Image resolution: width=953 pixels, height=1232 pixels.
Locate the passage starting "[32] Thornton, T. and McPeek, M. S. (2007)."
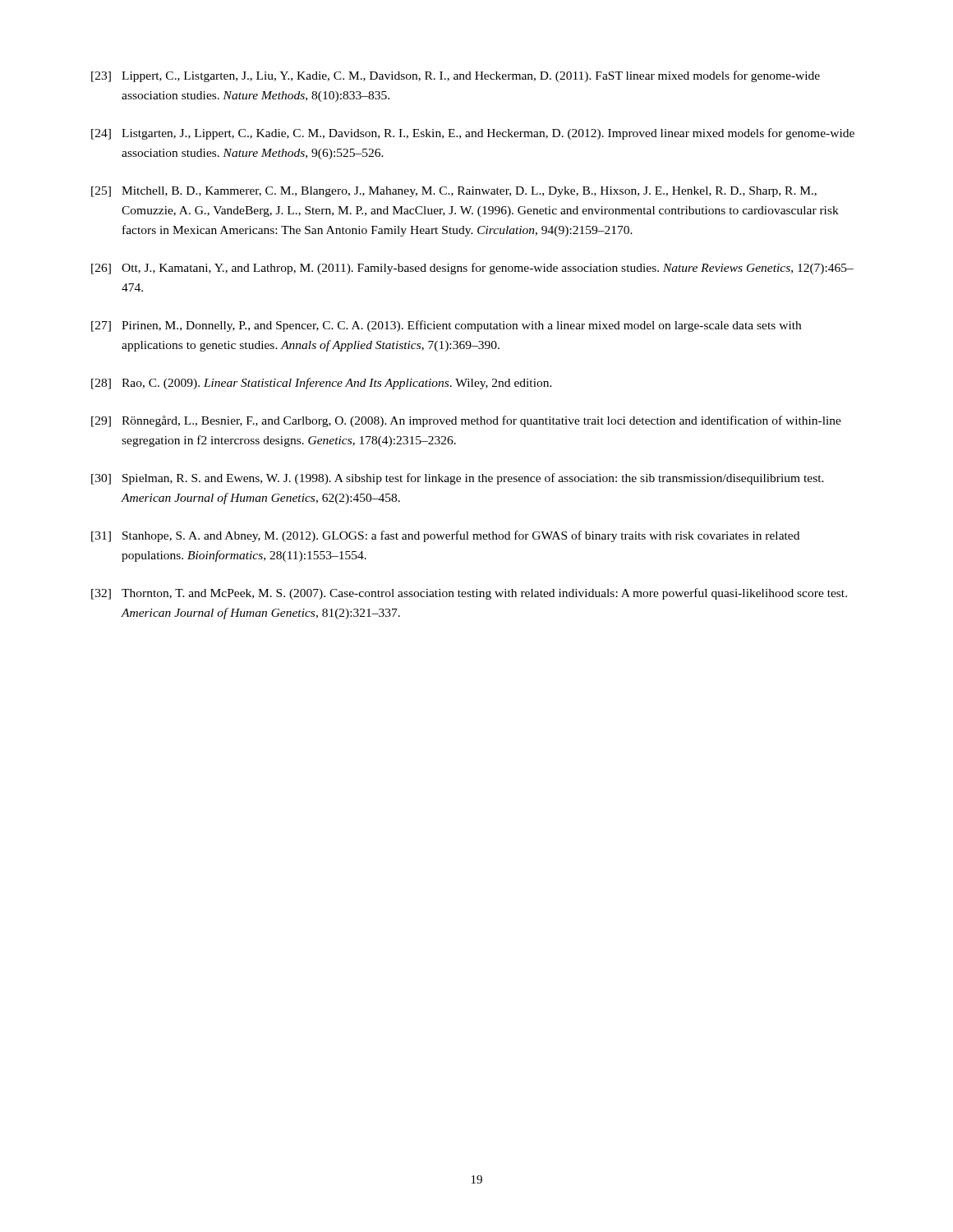click(x=476, y=603)
